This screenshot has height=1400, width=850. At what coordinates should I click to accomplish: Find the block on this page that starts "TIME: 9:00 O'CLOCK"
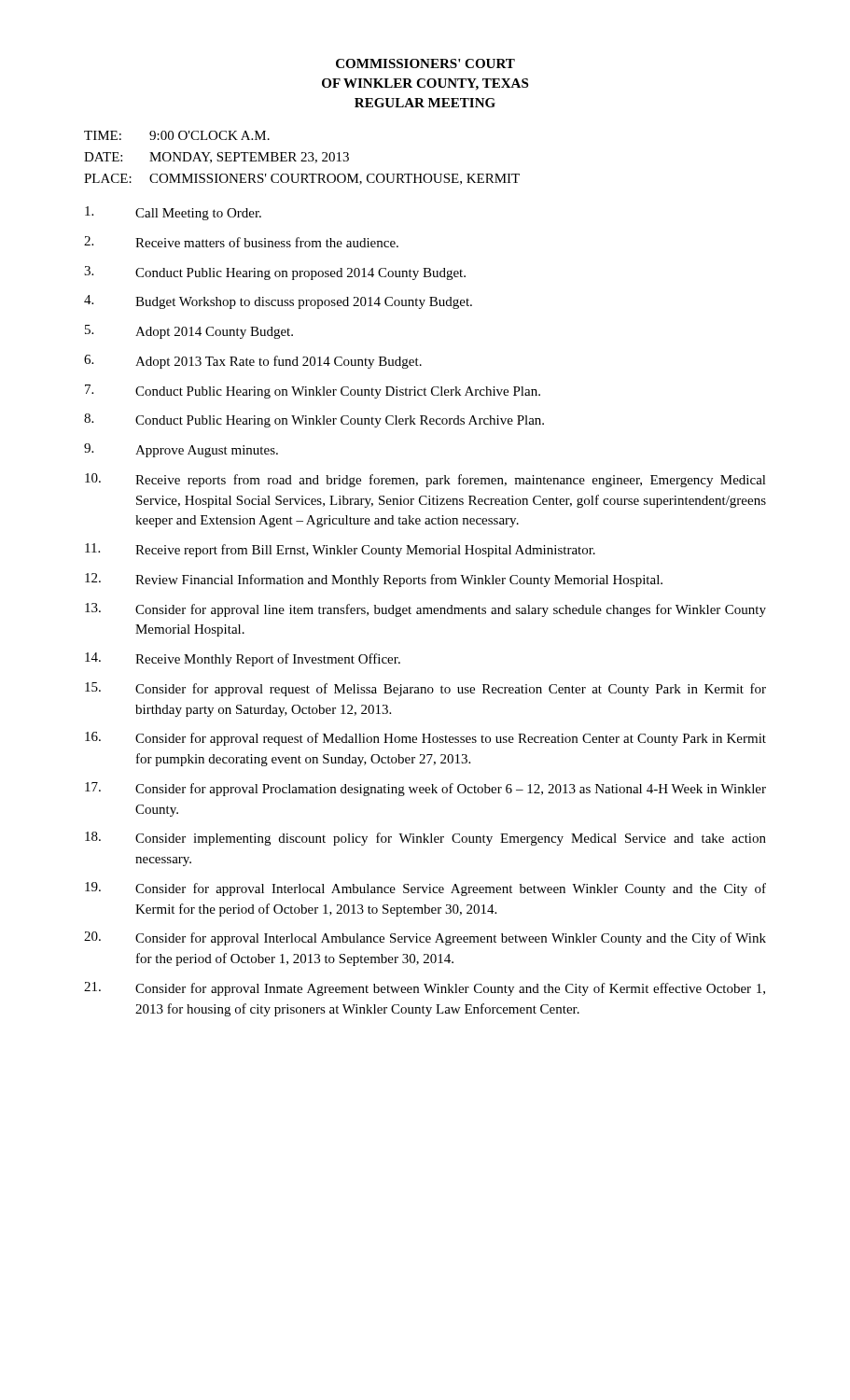(x=177, y=136)
